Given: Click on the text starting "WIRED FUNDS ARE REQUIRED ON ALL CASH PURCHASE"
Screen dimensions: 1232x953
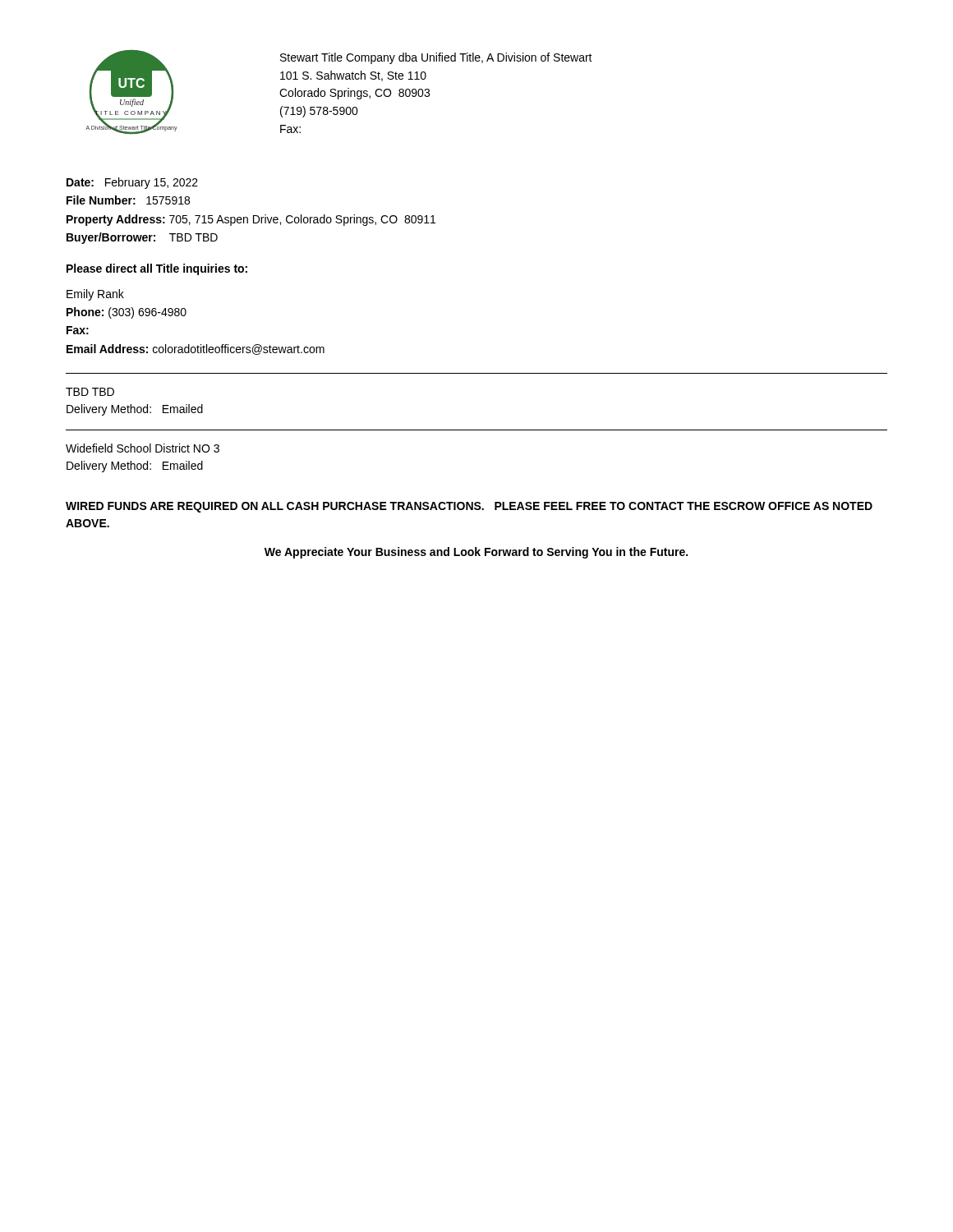Looking at the screenshot, I should pos(469,515).
